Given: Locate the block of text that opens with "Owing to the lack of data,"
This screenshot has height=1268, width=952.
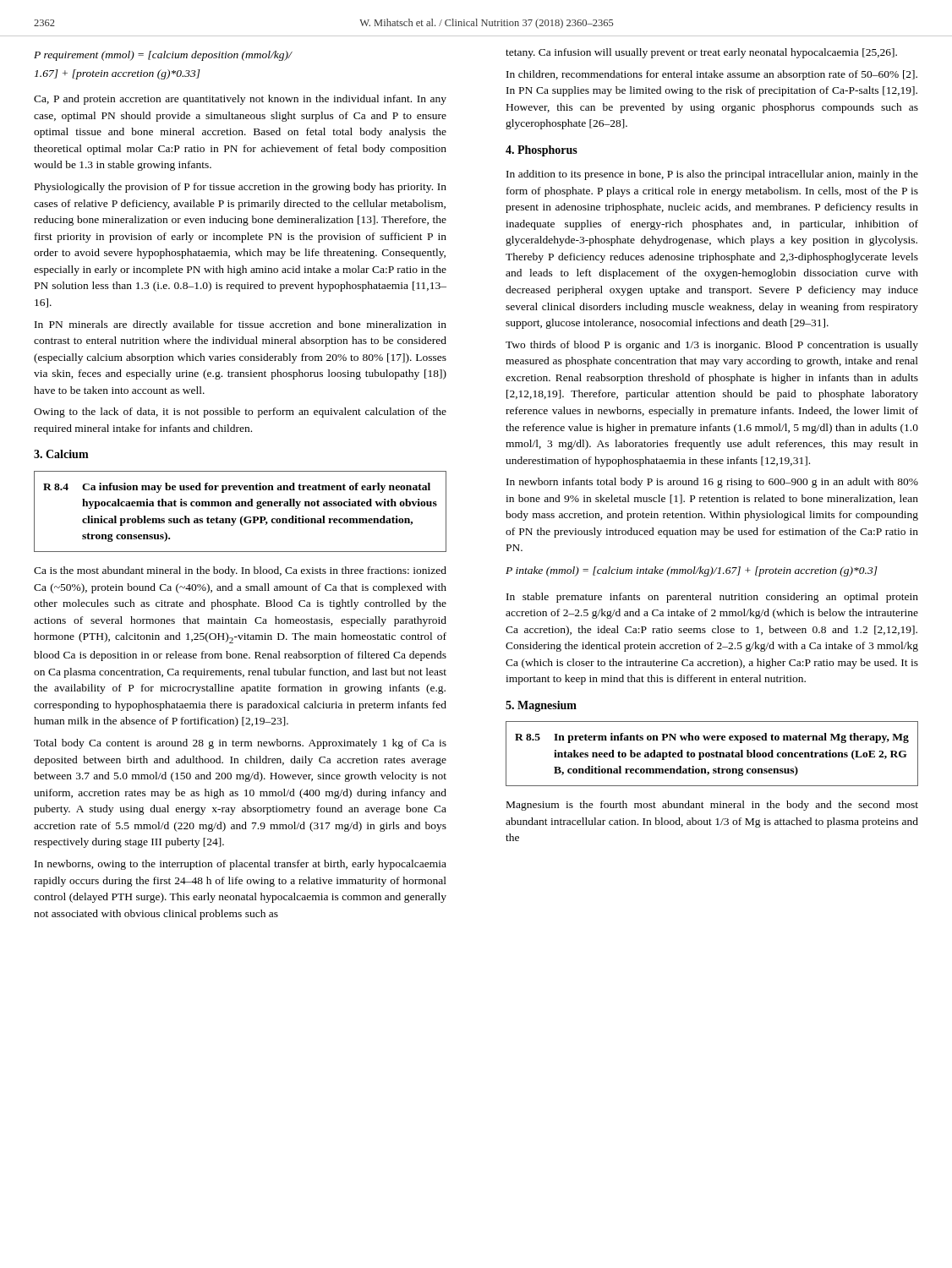Looking at the screenshot, I should (x=240, y=420).
